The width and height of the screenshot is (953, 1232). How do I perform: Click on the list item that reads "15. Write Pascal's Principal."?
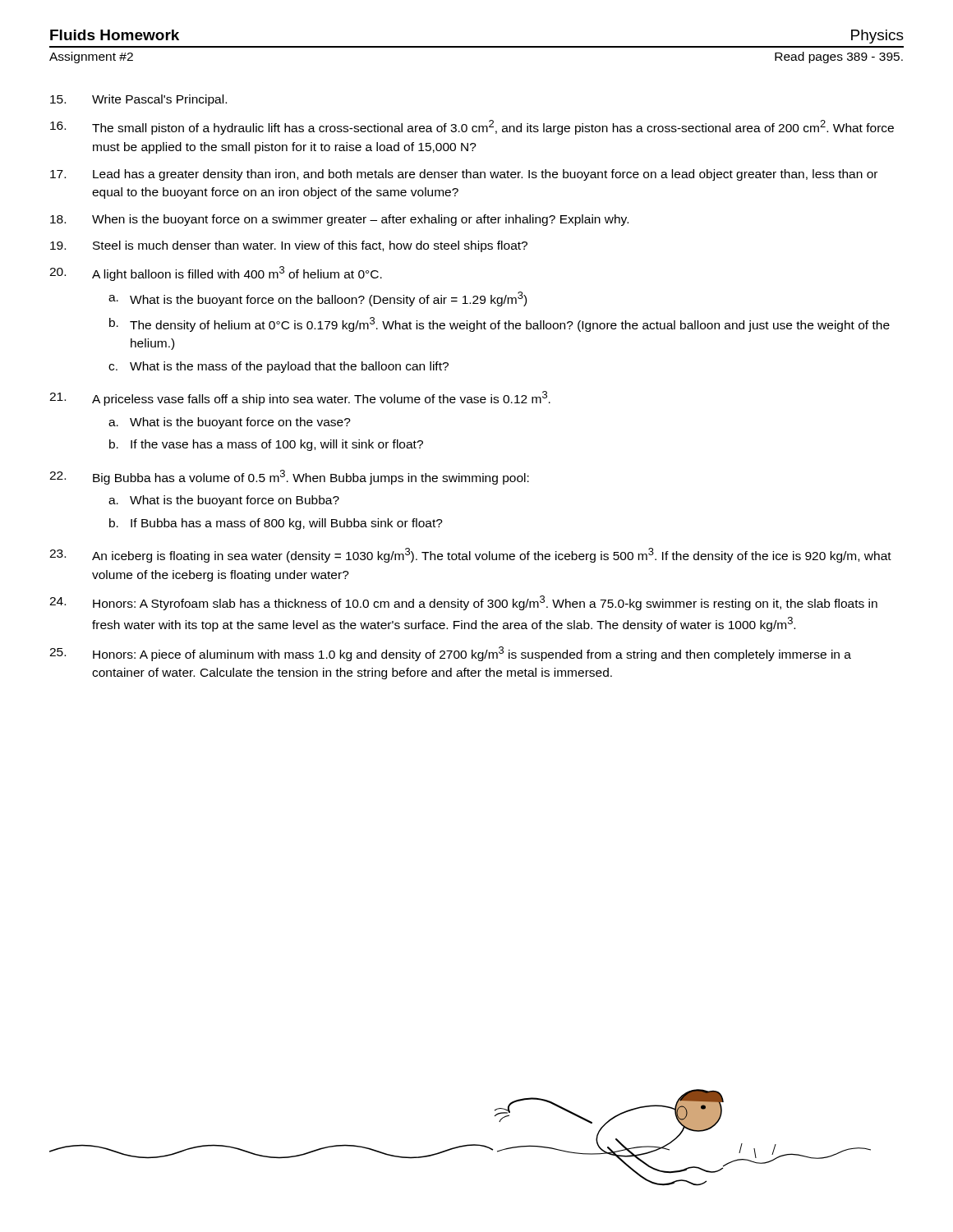138,100
